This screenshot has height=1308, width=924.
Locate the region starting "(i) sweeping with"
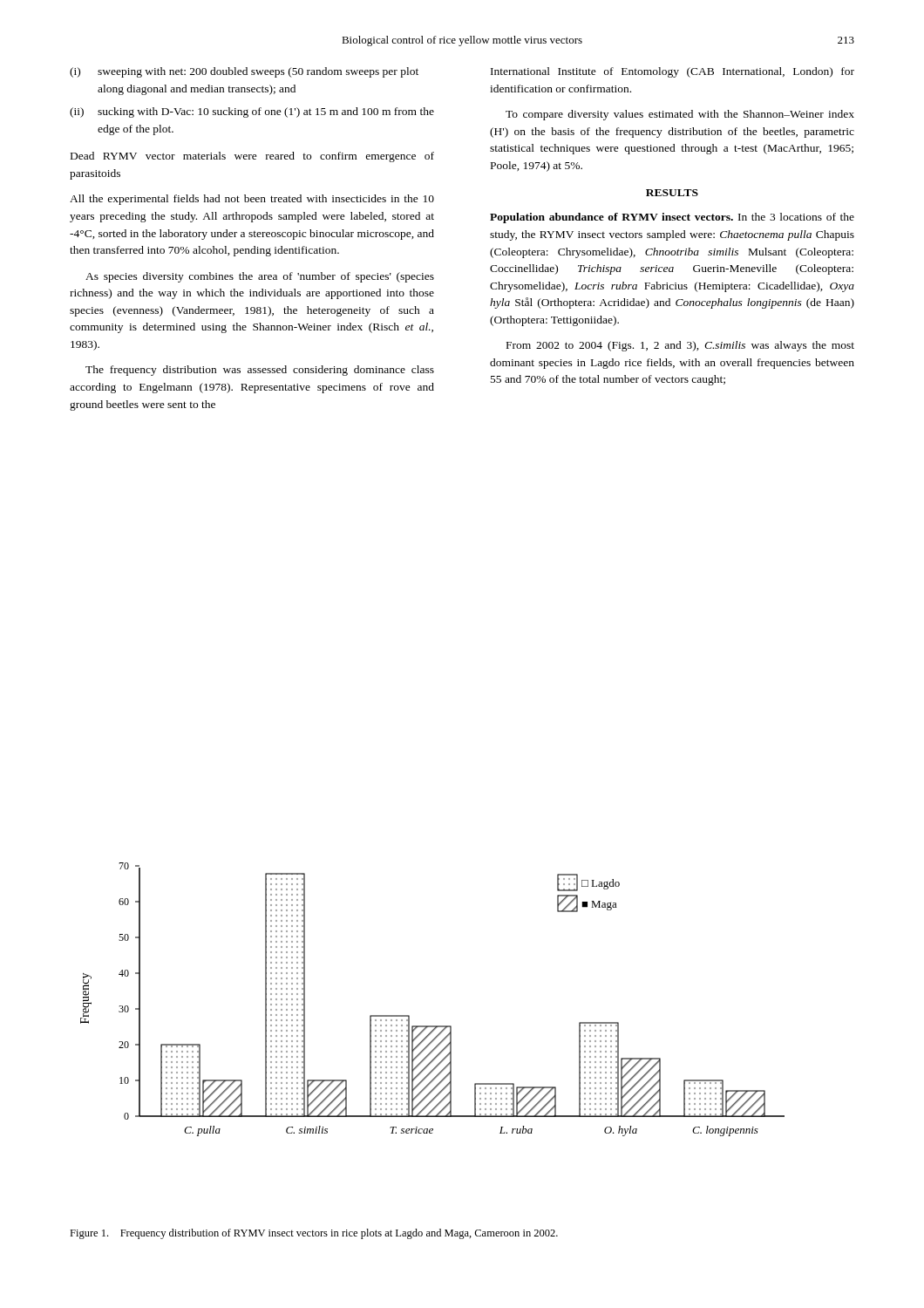click(244, 79)
